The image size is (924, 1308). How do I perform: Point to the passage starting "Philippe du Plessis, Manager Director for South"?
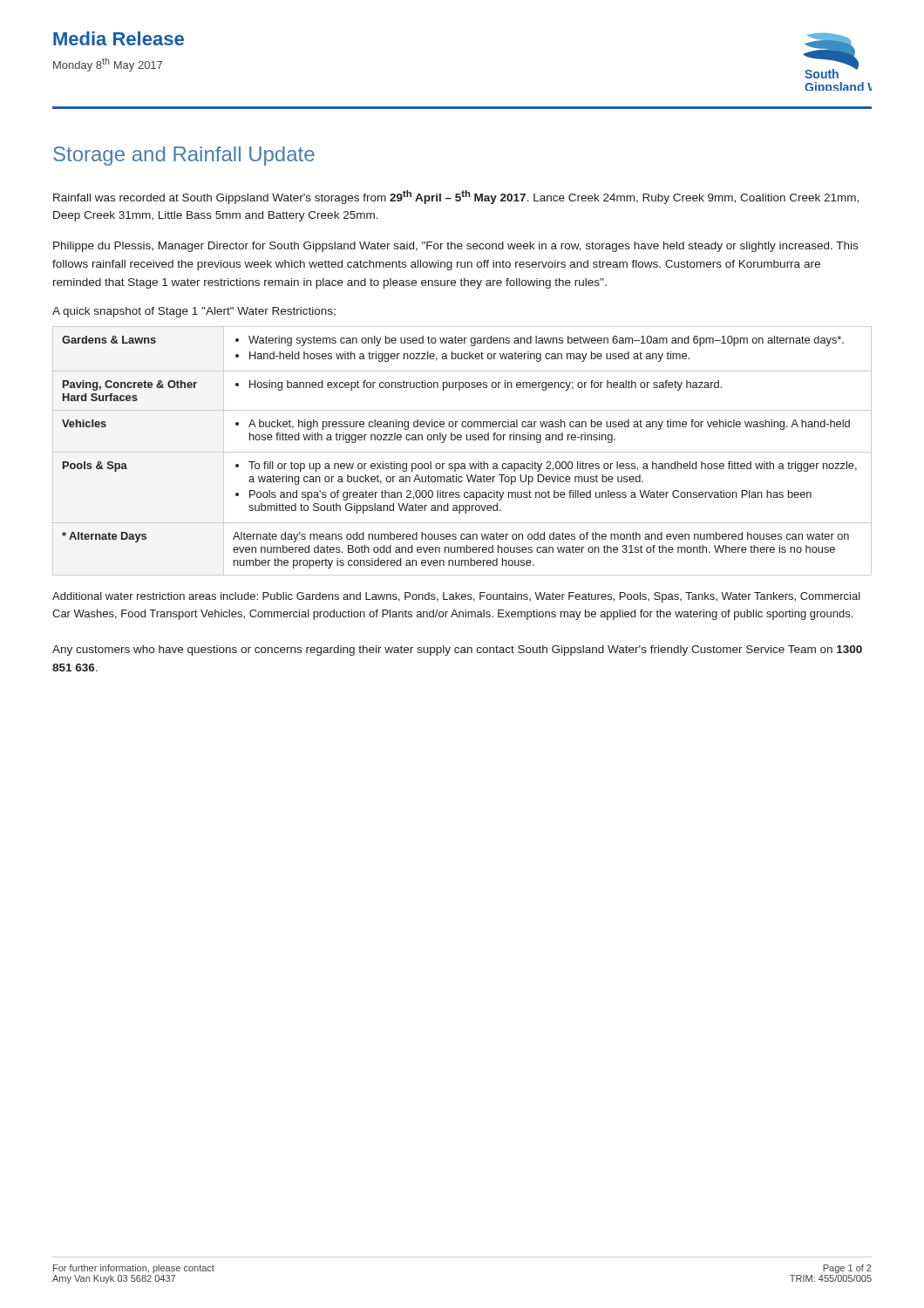455,264
